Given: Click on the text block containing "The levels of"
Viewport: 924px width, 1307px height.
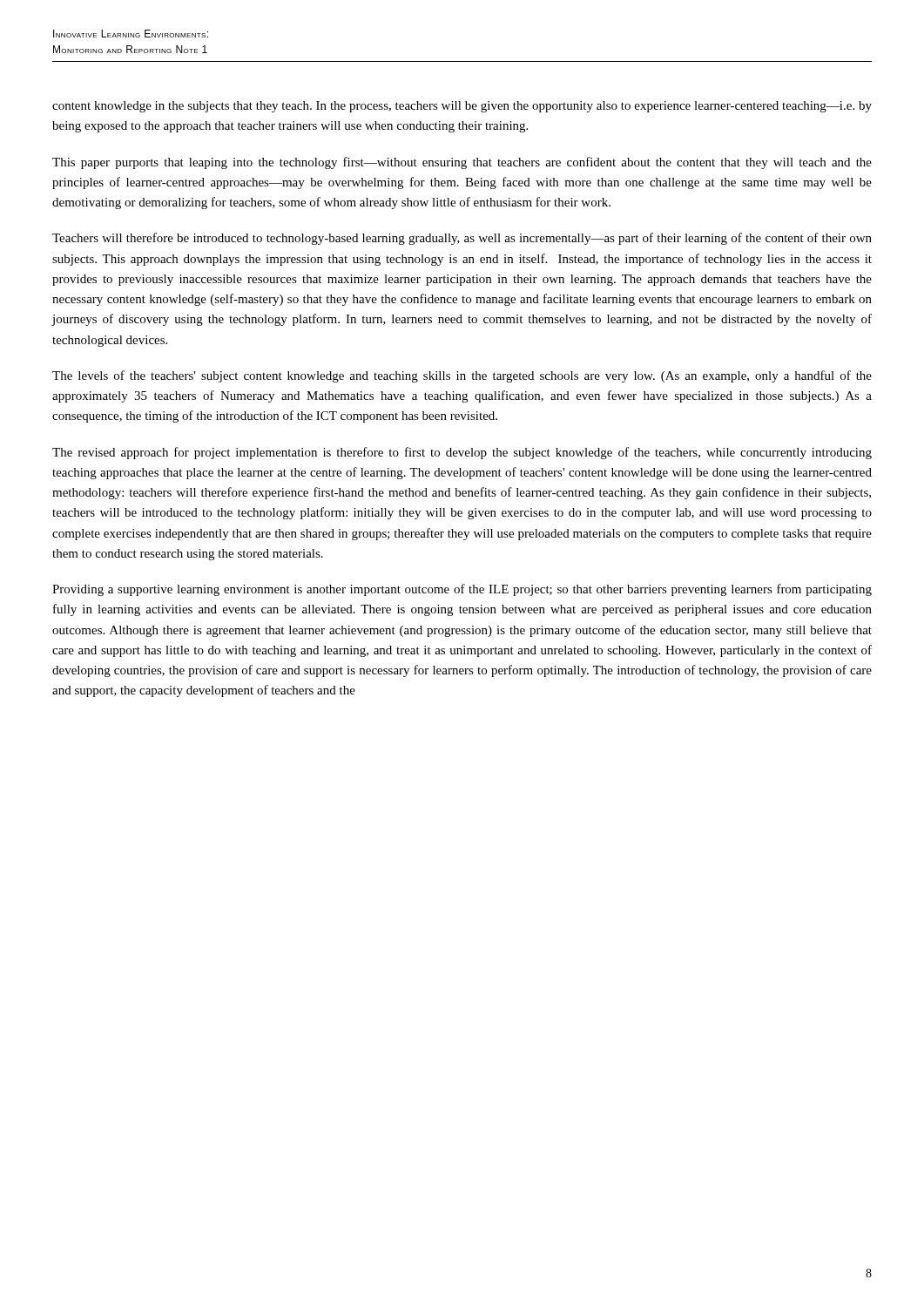Looking at the screenshot, I should (x=462, y=396).
